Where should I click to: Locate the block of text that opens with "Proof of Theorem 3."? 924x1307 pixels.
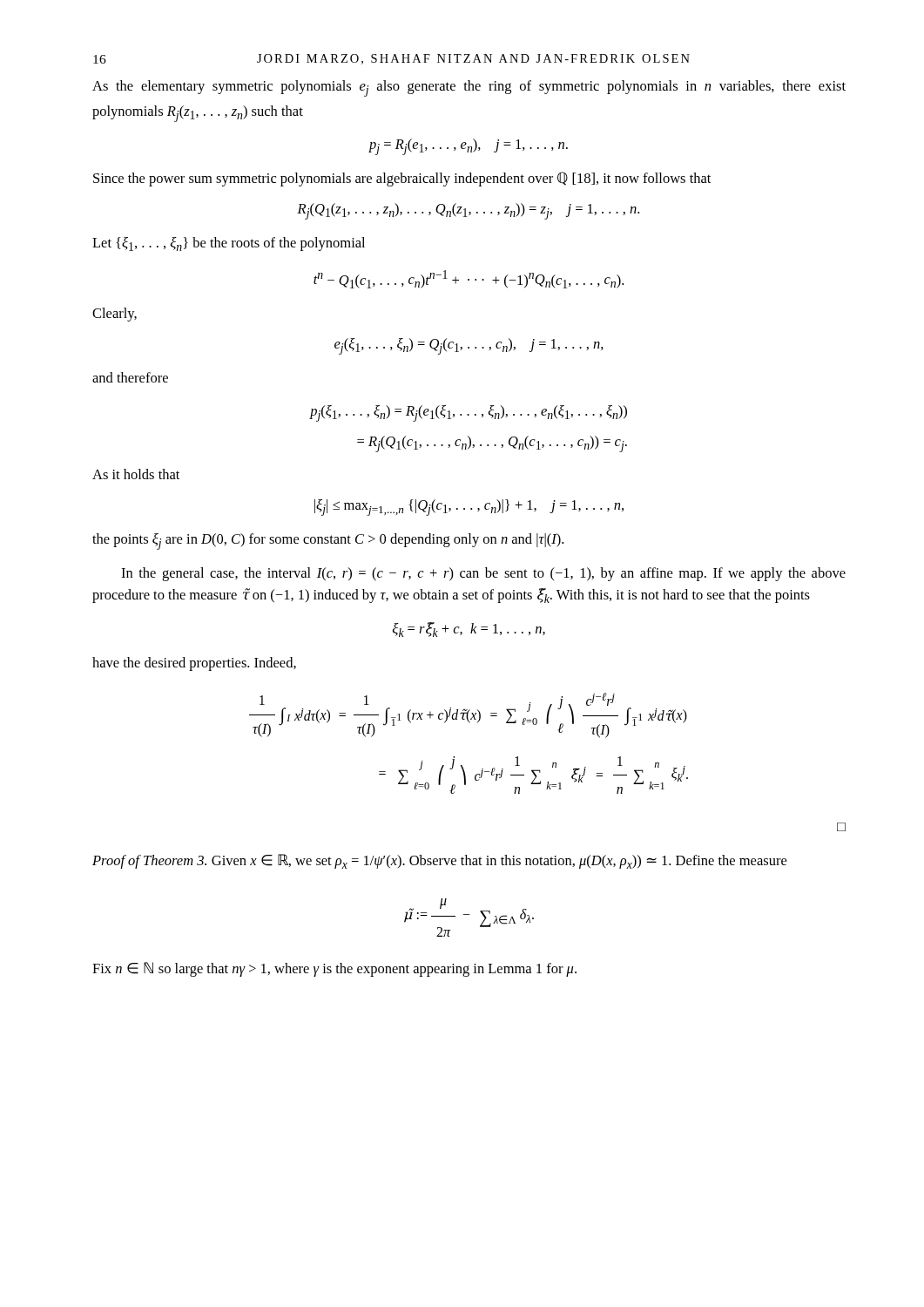469,862
